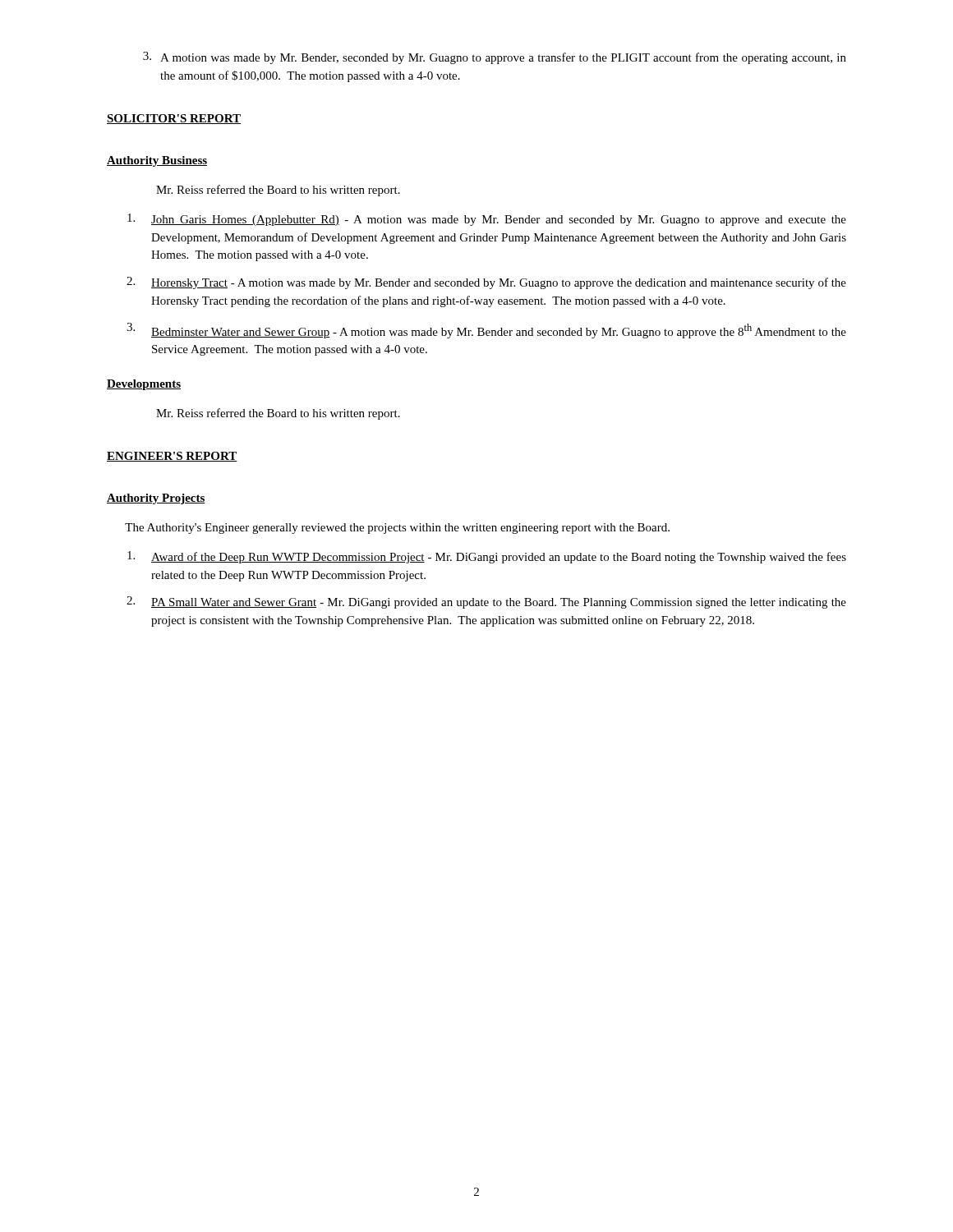This screenshot has height=1232, width=953.
Task: Find the region starting "The Authority's Engineer generally reviewed the"
Action: pos(389,527)
